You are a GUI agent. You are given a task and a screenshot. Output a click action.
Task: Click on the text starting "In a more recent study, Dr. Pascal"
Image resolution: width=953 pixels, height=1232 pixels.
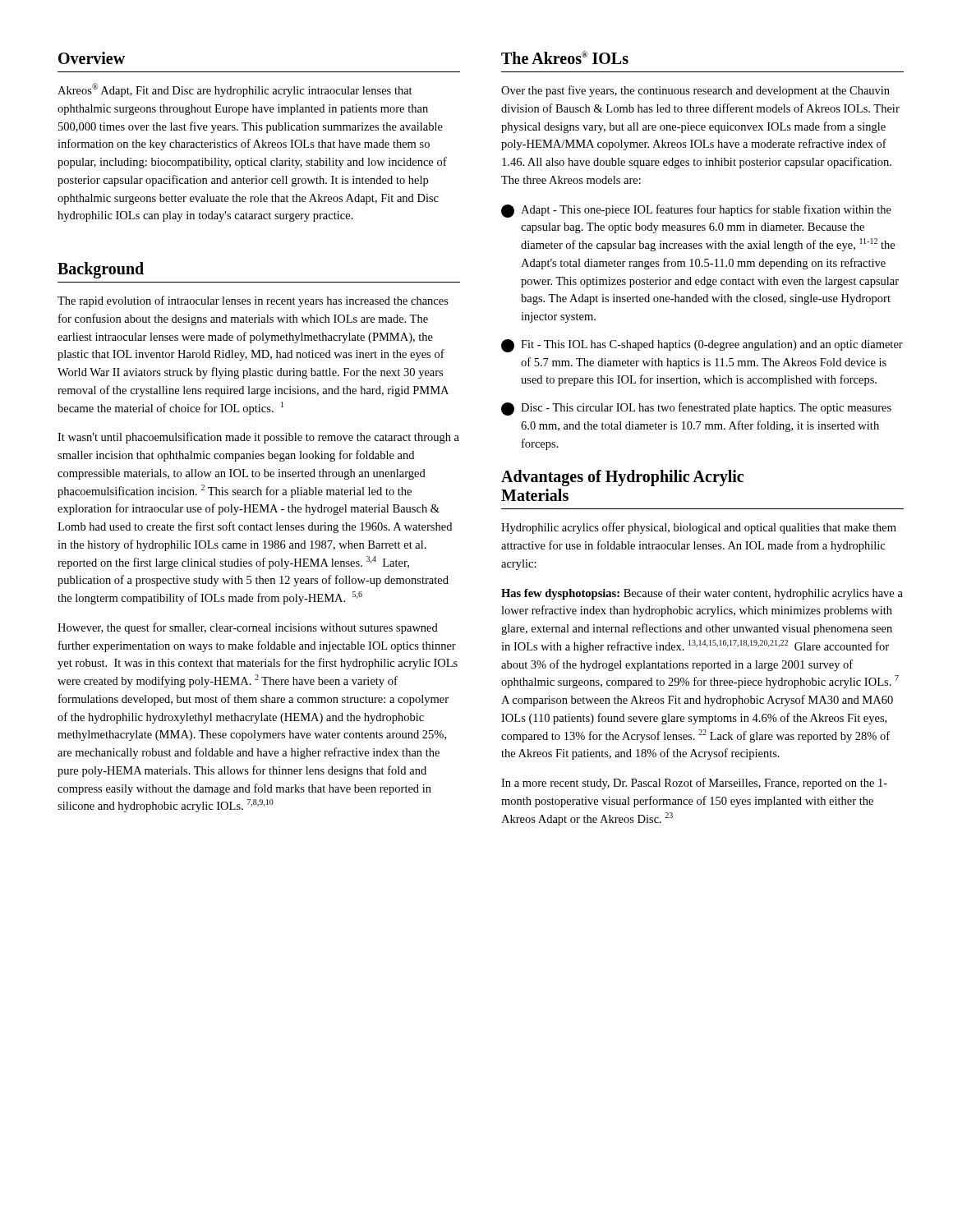click(694, 801)
